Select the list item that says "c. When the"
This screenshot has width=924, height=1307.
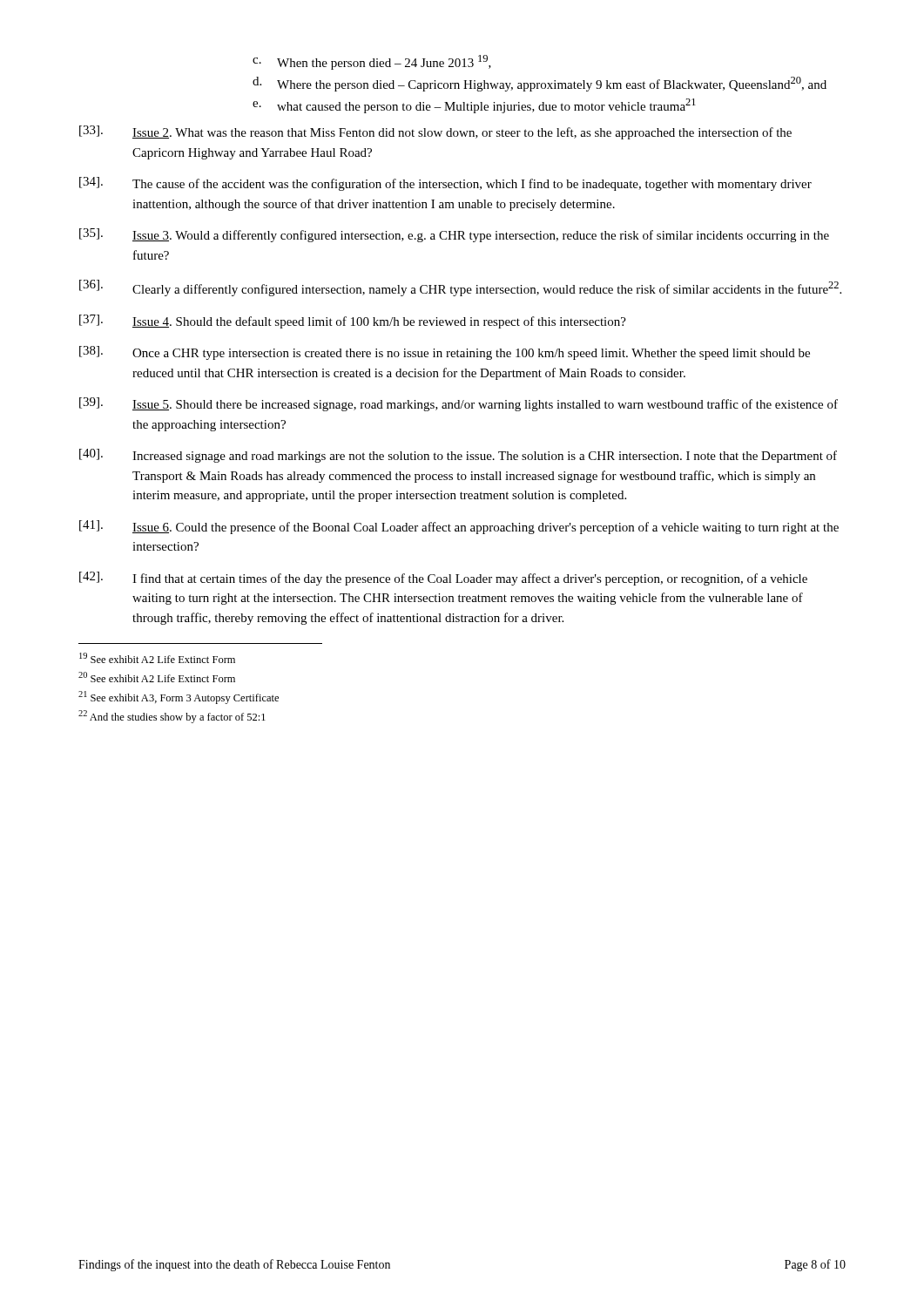click(549, 83)
